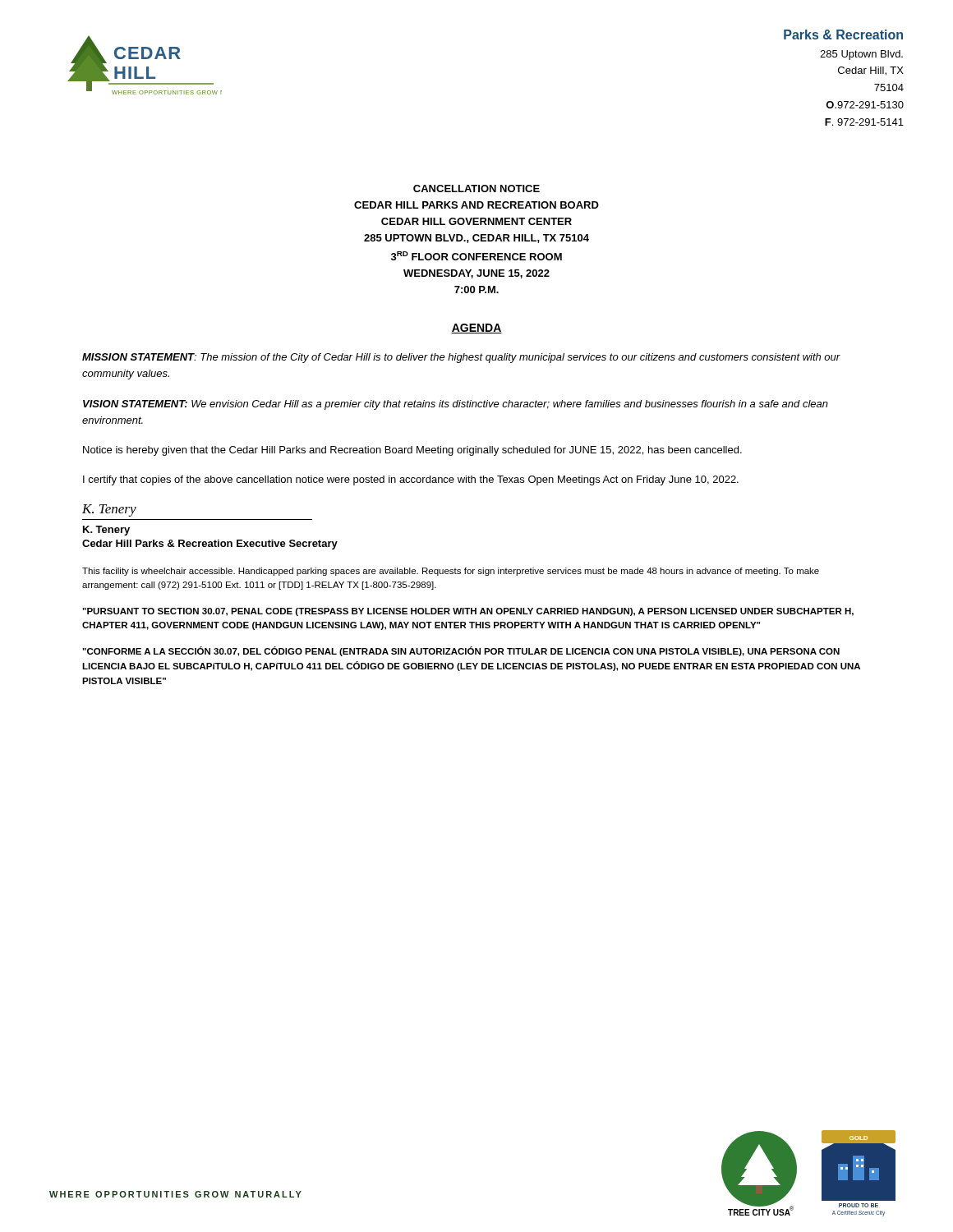Find the text block containing "Notice is hereby given that the Cedar"
Viewport: 953px width, 1232px height.
412,450
